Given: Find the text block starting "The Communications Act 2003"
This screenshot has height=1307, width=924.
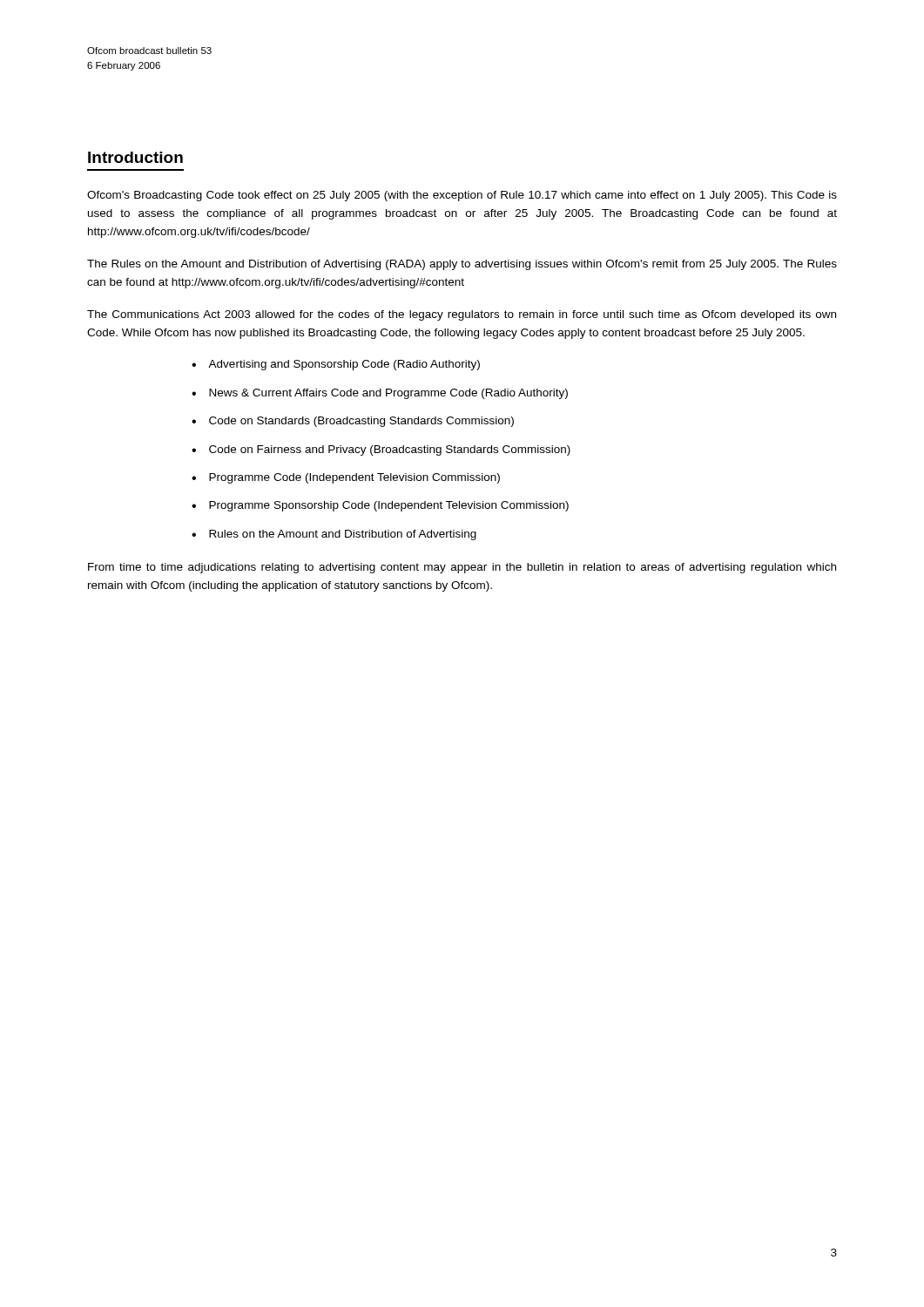Looking at the screenshot, I should tap(462, 323).
